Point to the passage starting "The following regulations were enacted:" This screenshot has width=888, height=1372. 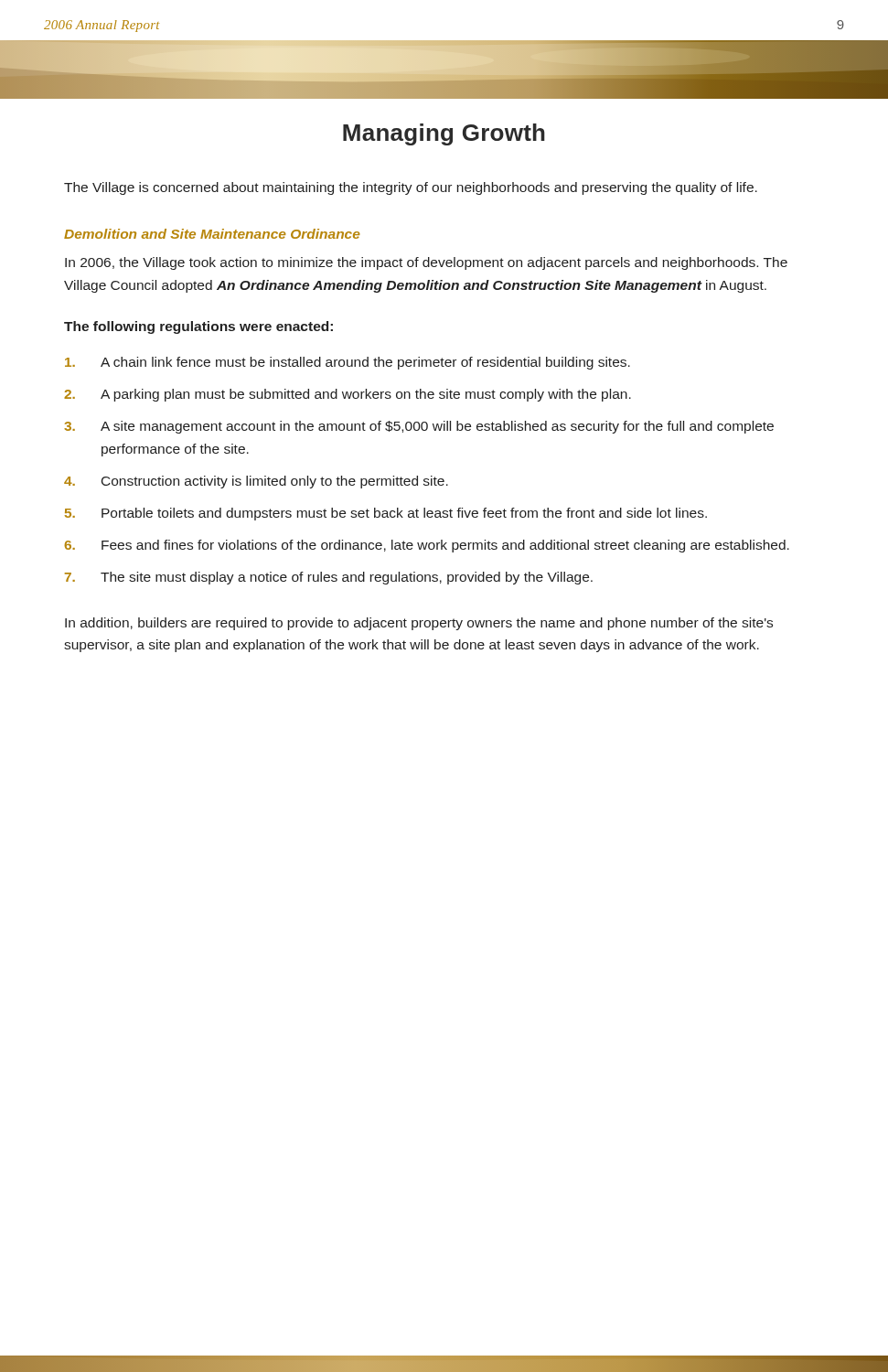pos(199,326)
